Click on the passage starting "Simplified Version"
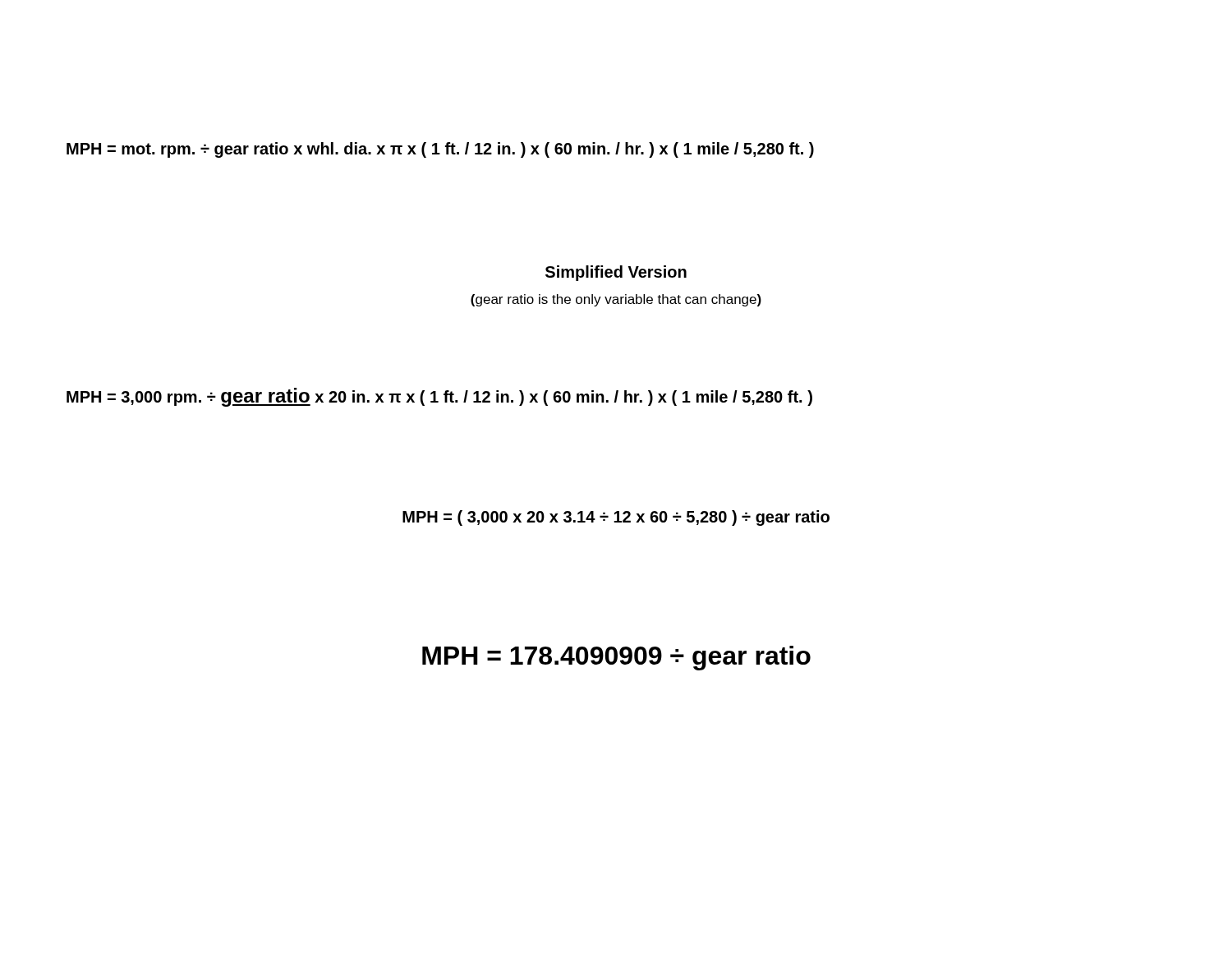Viewport: 1232px width, 953px height. pyautogui.click(x=616, y=272)
